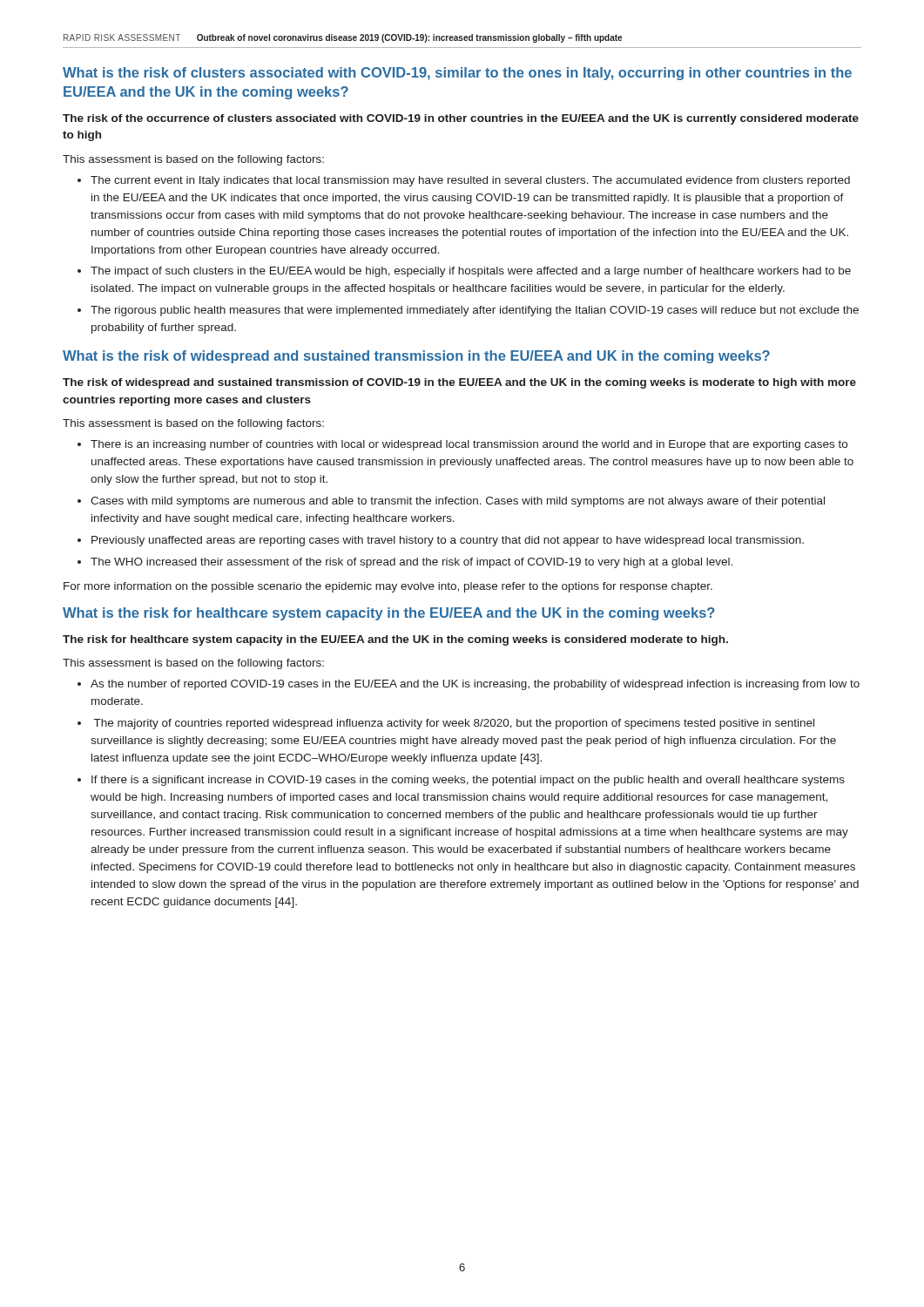Navigate to the text block starting "The risk of widespread"
Viewport: 924px width, 1307px height.
point(459,391)
